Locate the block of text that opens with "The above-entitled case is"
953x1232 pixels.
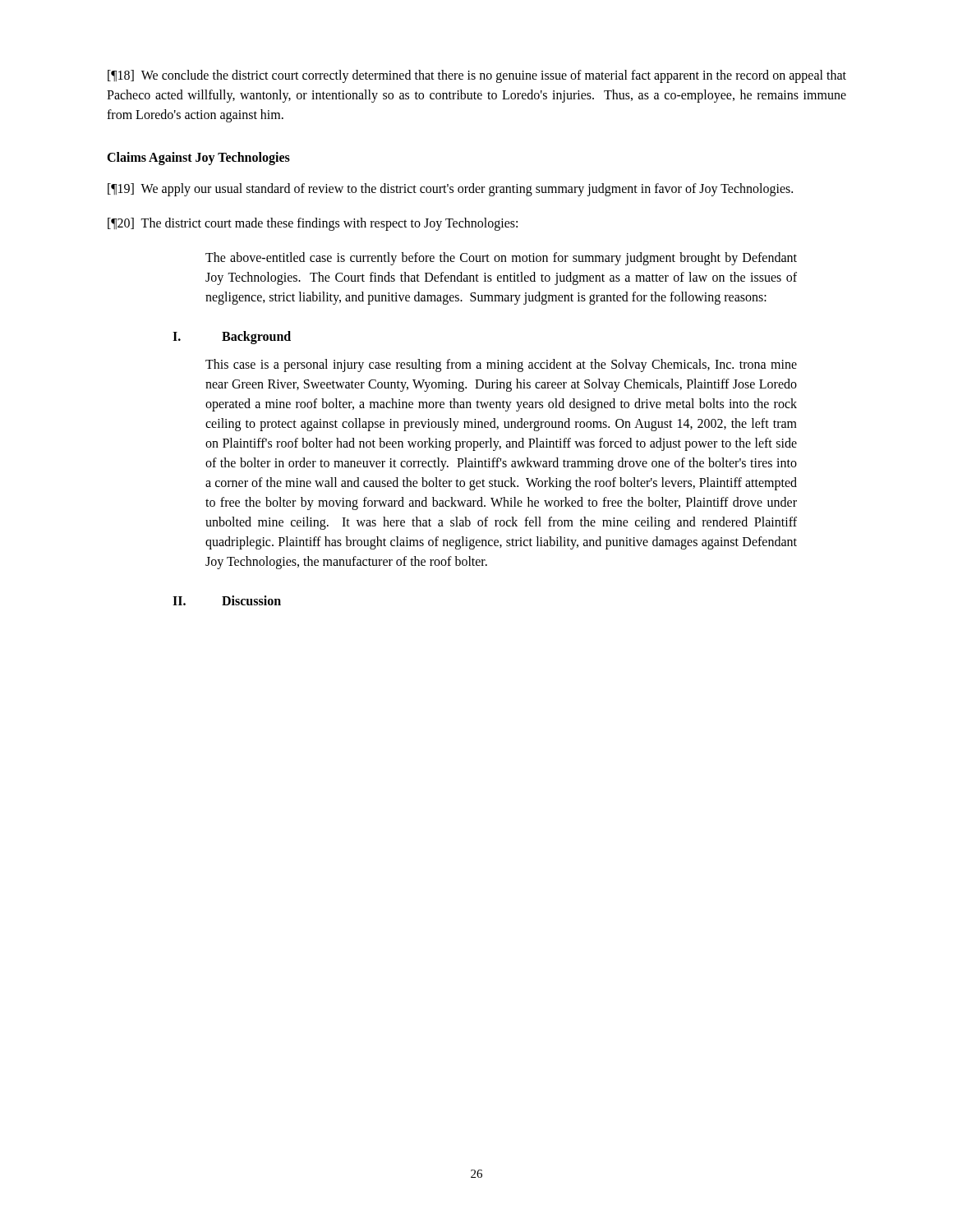point(501,277)
